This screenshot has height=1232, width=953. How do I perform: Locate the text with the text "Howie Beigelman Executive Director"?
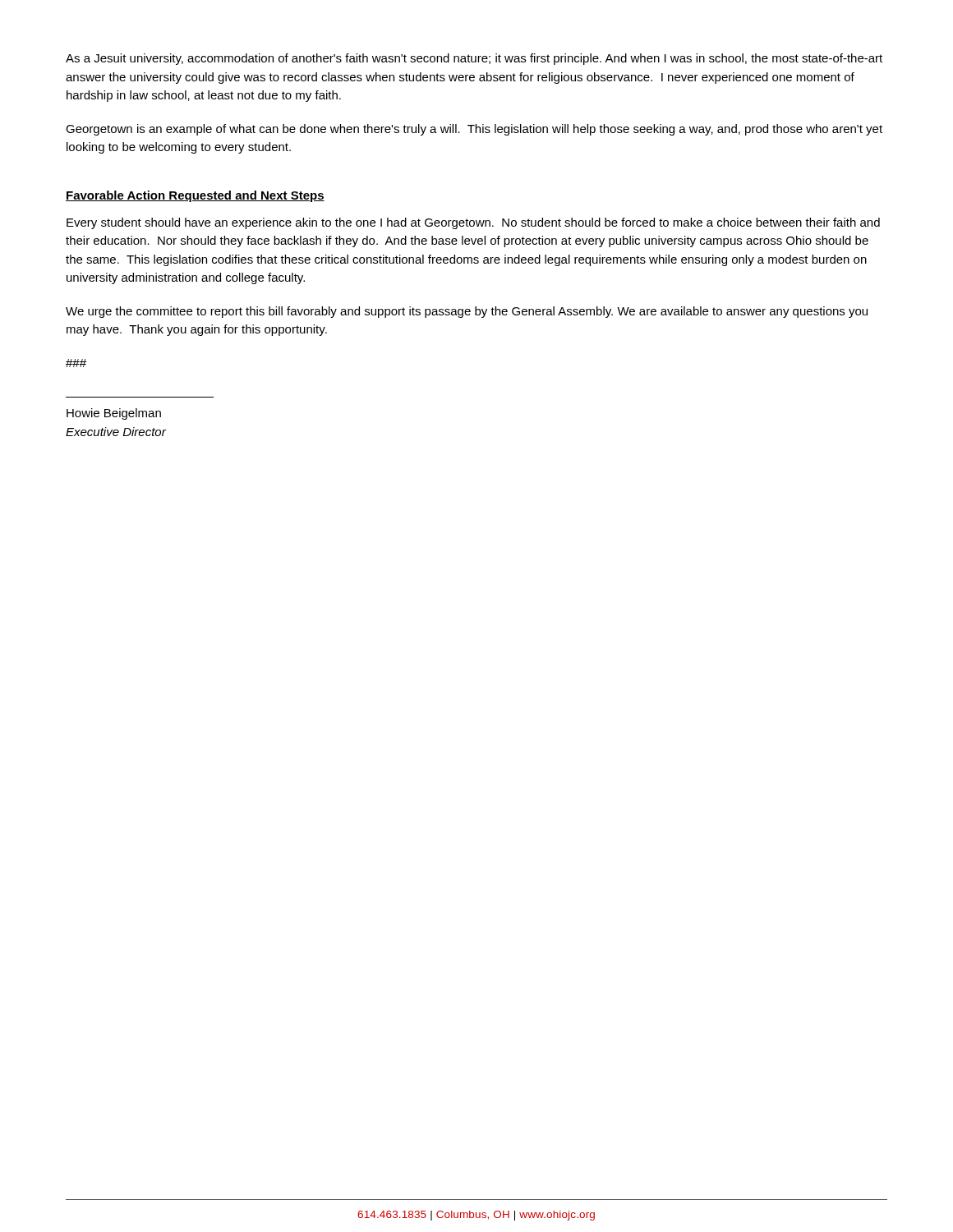(x=116, y=422)
